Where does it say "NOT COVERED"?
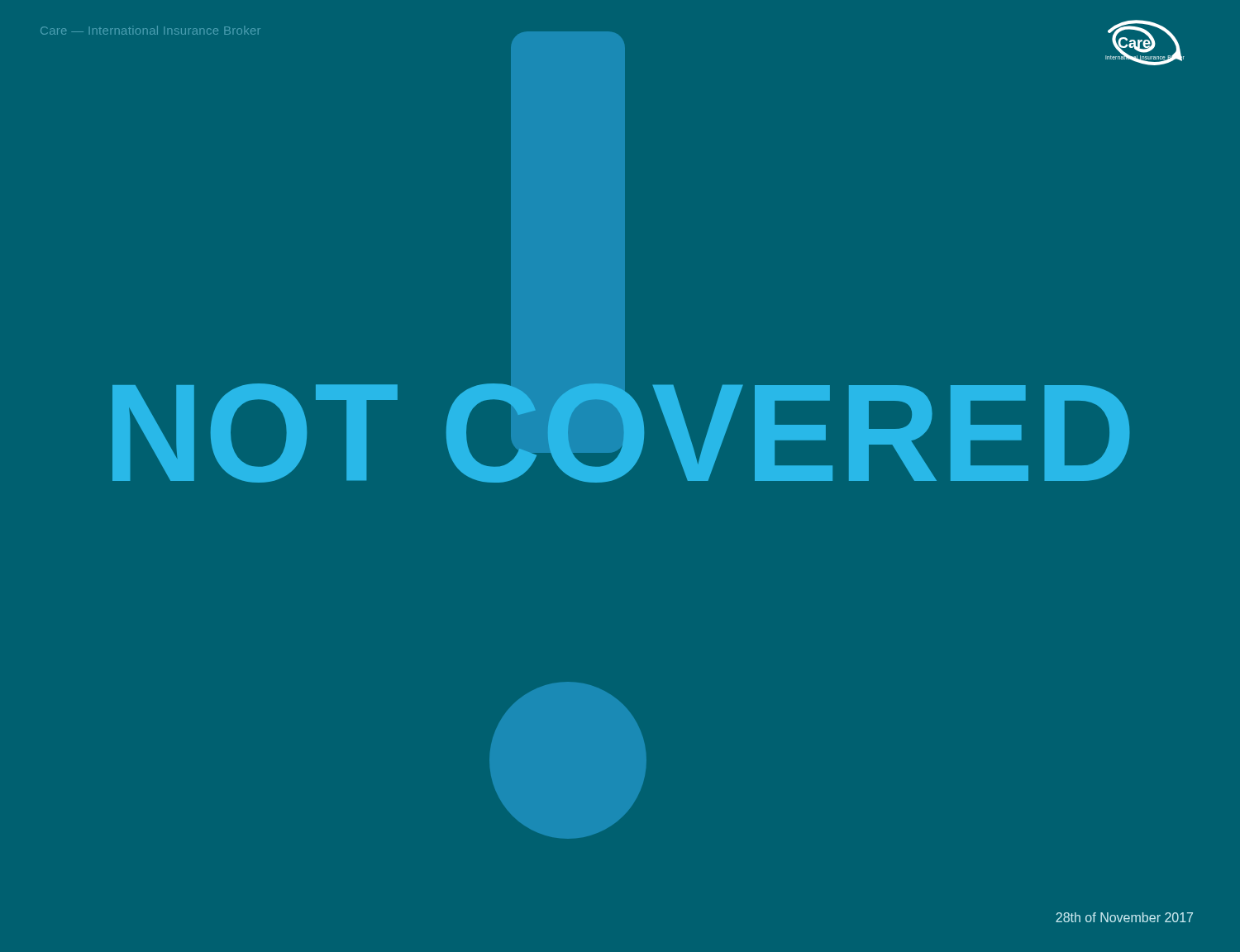Image resolution: width=1240 pixels, height=952 pixels. click(x=620, y=433)
